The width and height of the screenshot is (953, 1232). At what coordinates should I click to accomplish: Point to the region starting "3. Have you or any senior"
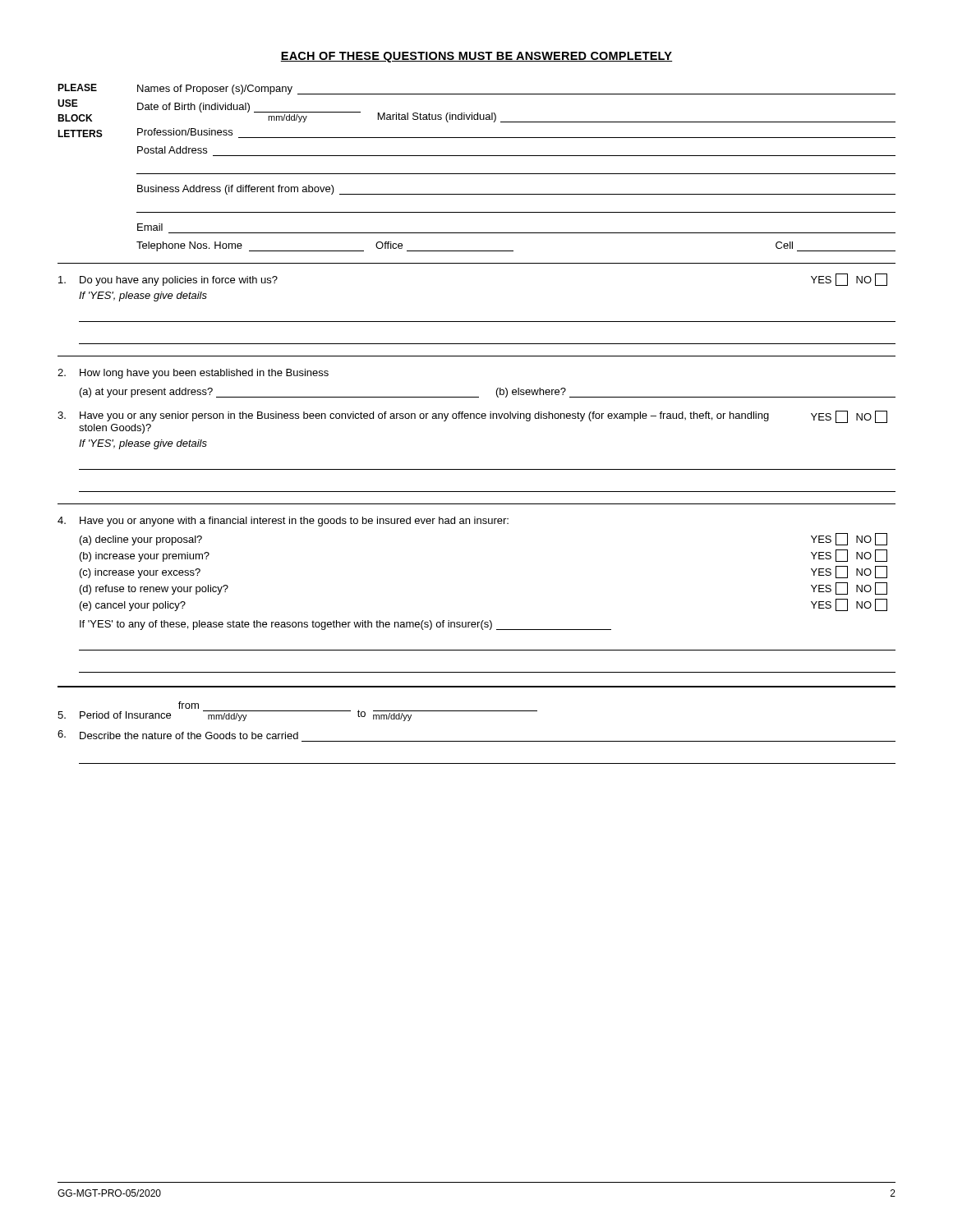tap(580, 421)
